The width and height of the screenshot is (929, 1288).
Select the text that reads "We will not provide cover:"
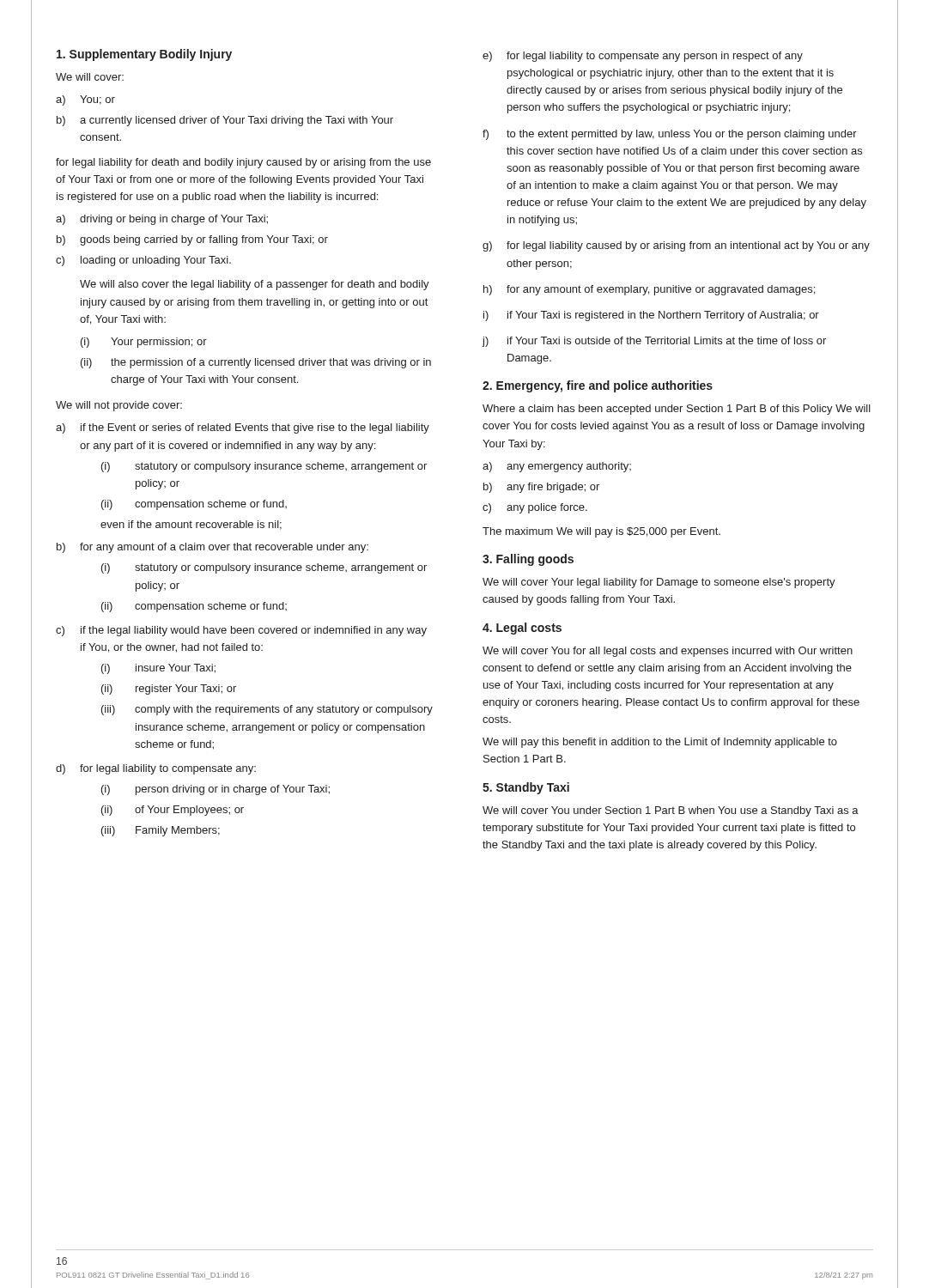tap(119, 405)
